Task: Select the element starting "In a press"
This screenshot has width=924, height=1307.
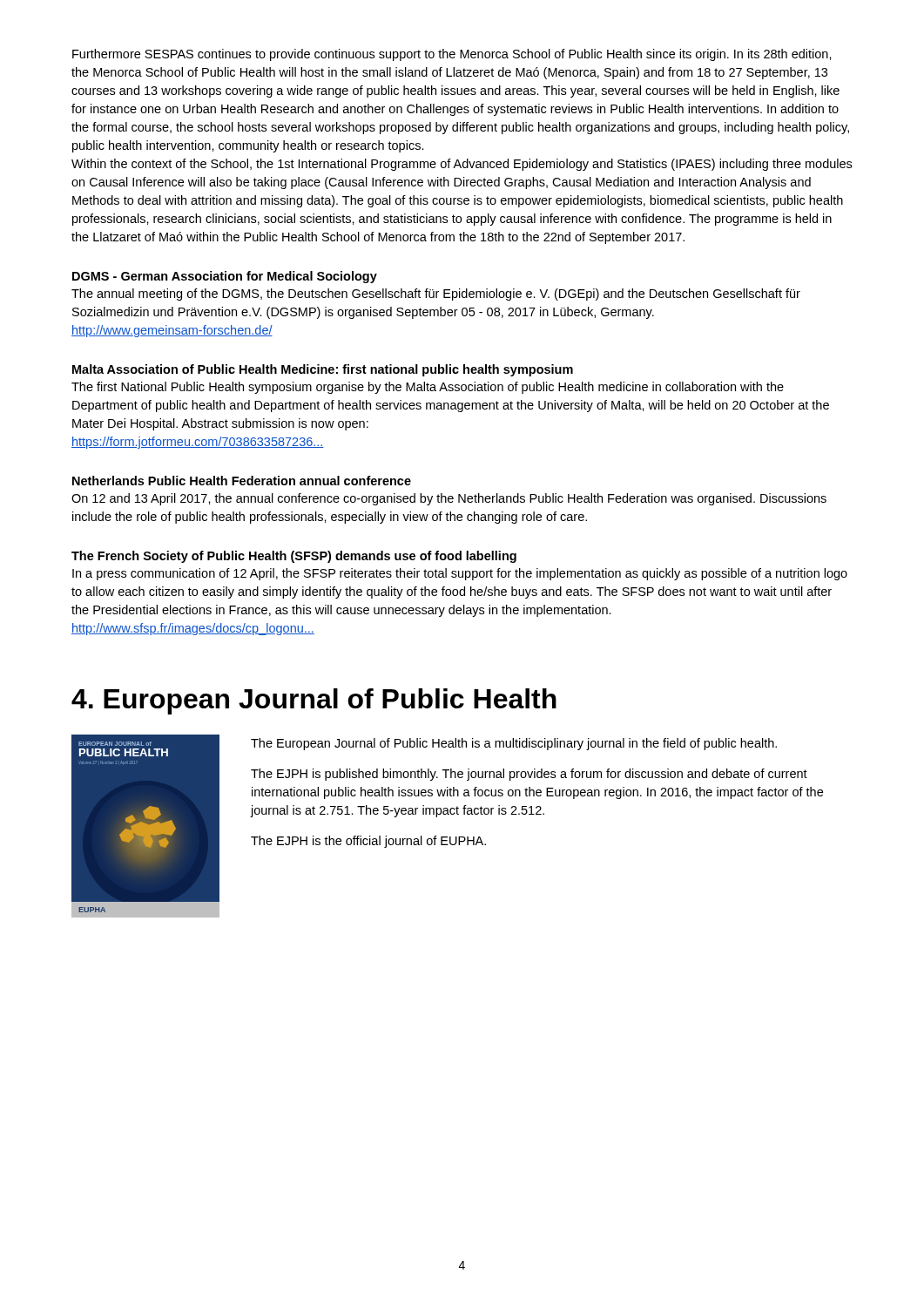Action: coord(462,601)
